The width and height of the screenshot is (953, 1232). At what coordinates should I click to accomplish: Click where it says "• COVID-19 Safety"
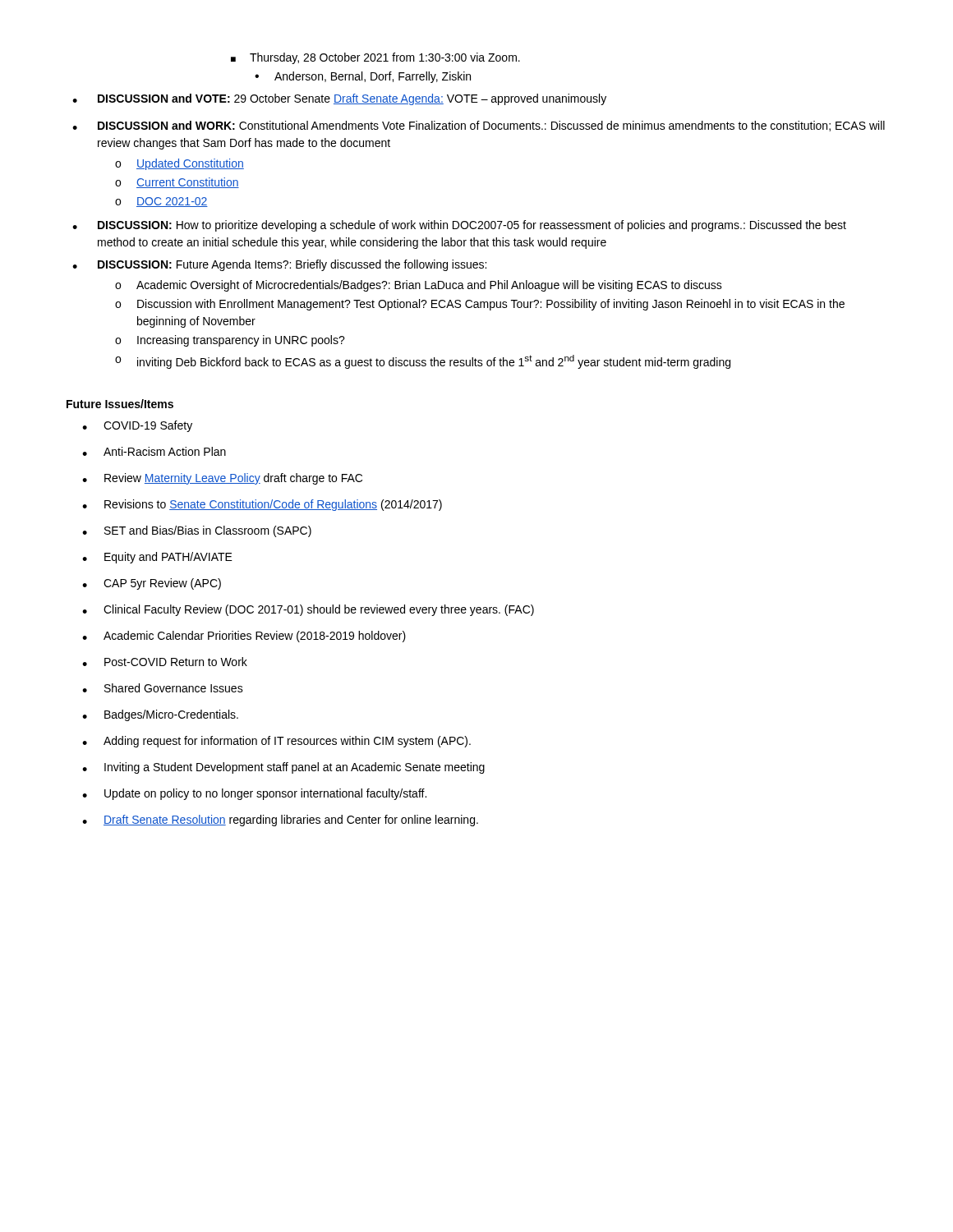(137, 428)
